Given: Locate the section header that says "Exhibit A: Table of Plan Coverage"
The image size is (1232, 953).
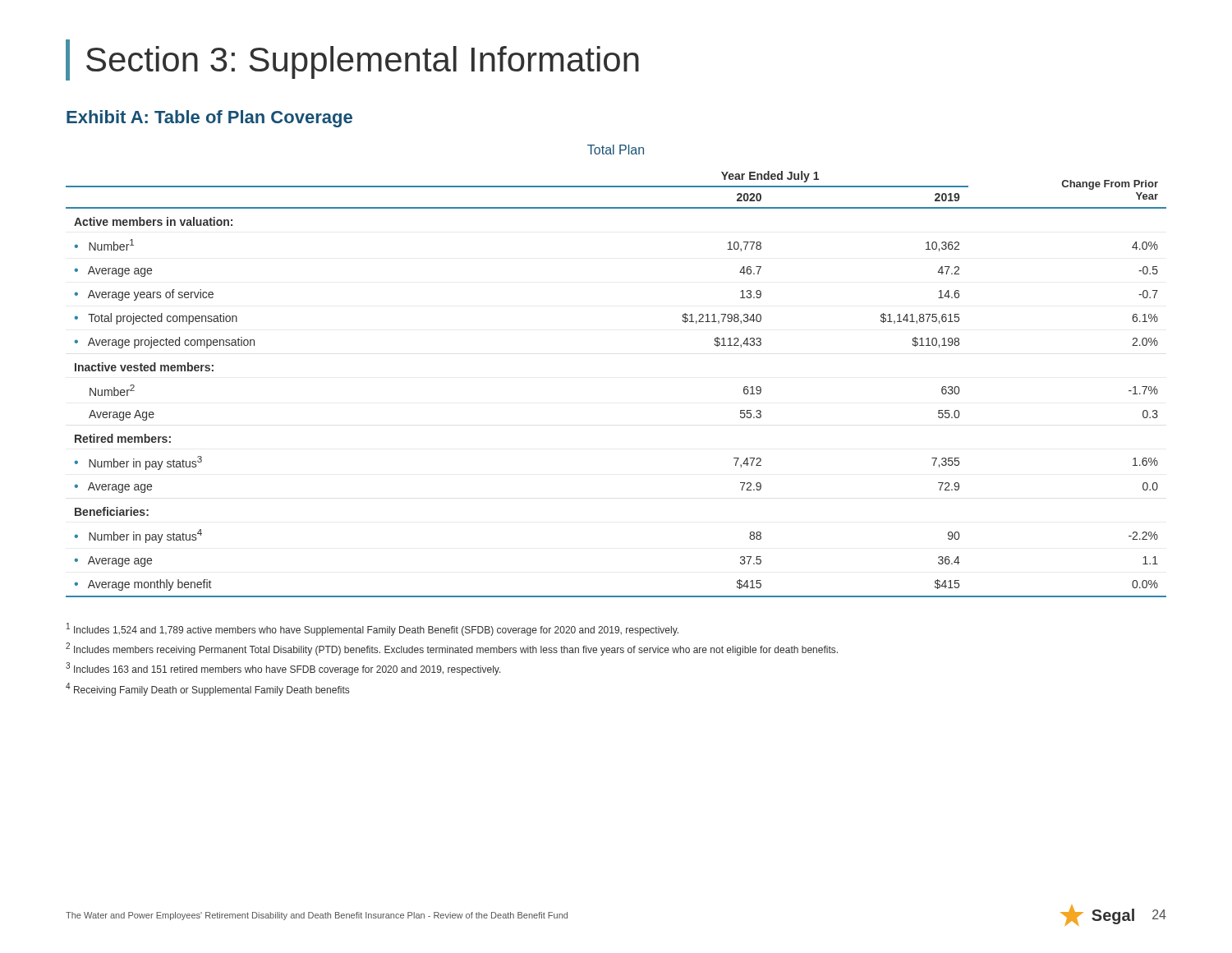Looking at the screenshot, I should 209,117.
